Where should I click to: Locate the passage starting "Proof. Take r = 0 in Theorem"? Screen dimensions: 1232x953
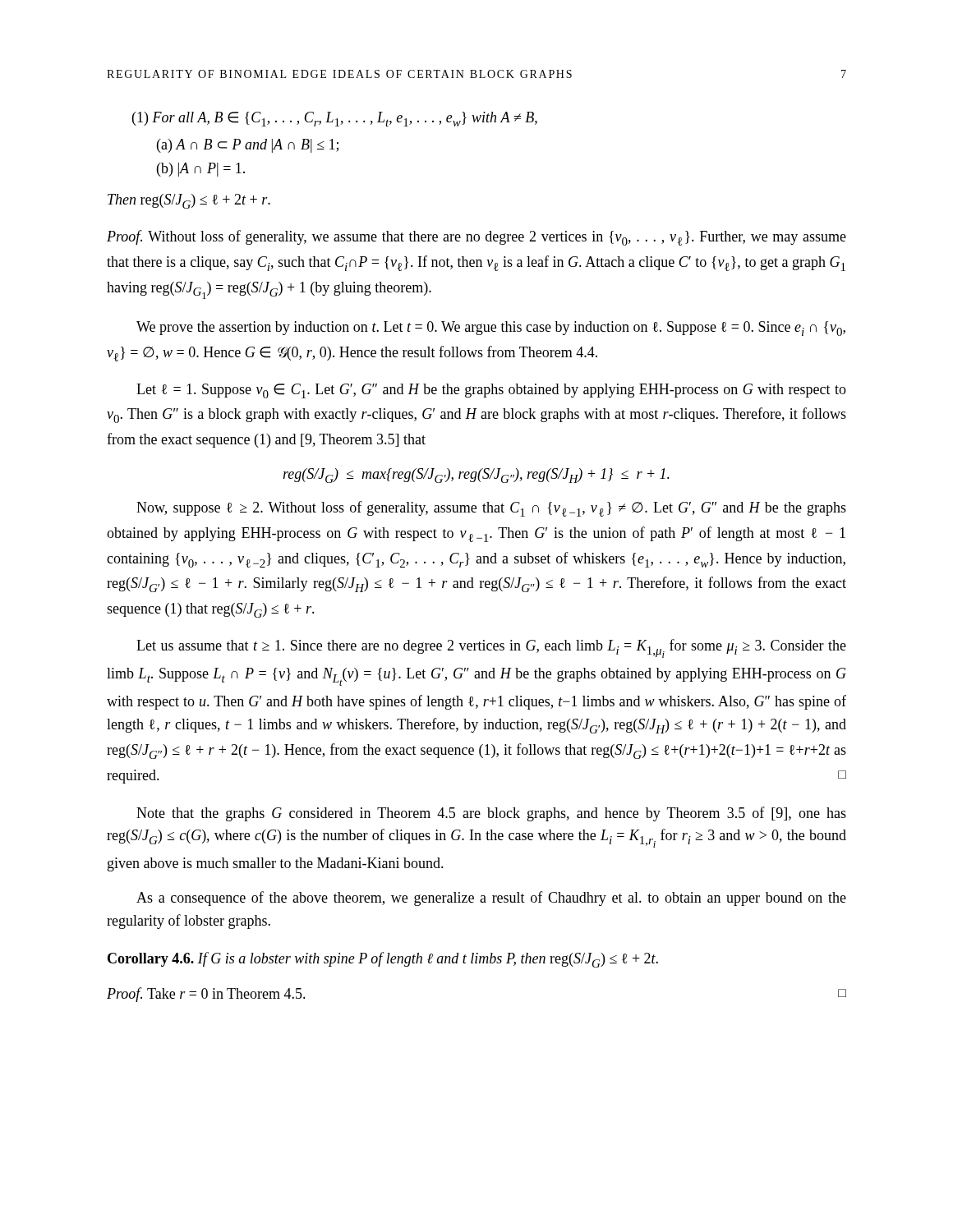(203, 994)
